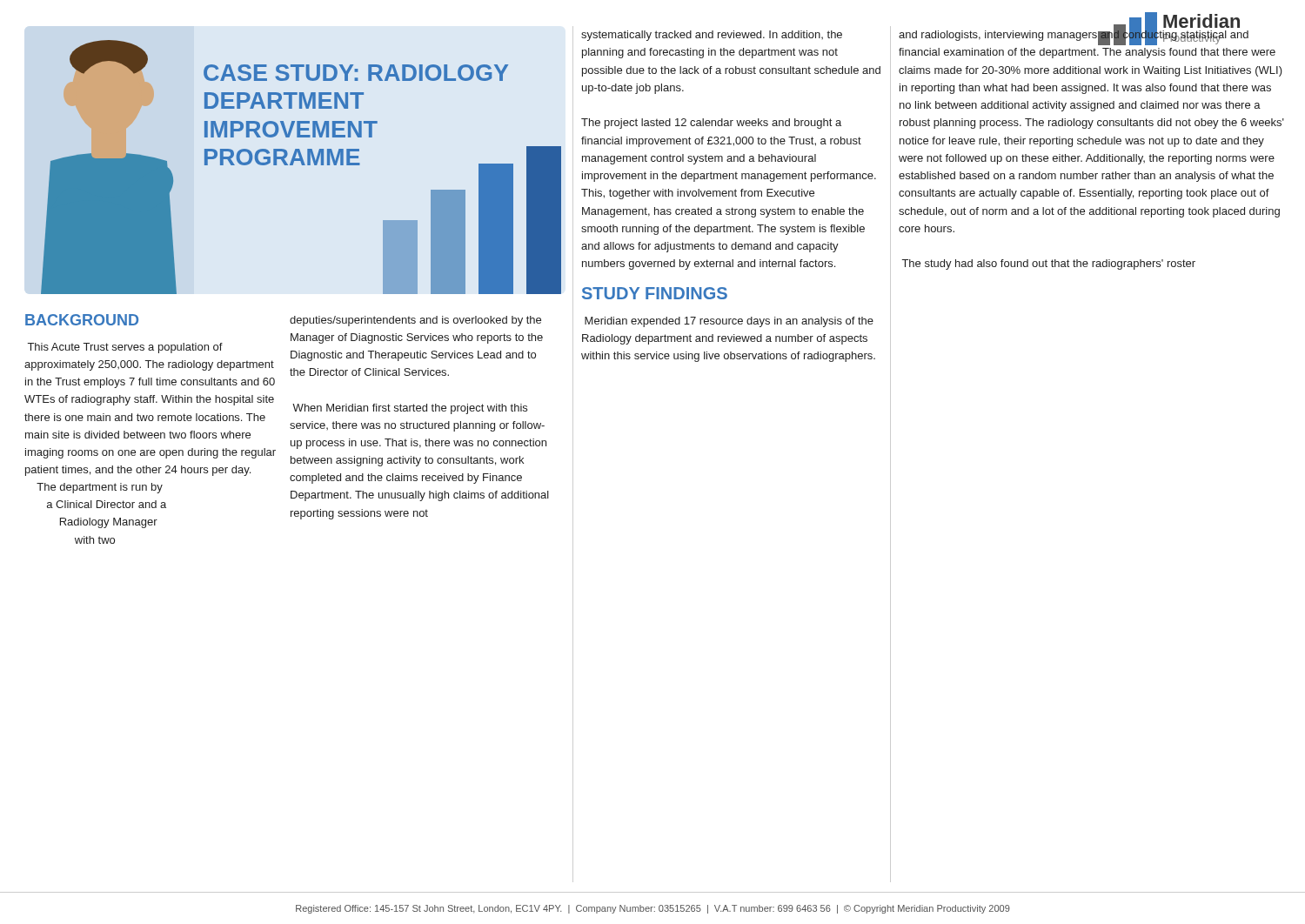The height and width of the screenshot is (924, 1305).
Task: Select the title
Action: point(368,116)
